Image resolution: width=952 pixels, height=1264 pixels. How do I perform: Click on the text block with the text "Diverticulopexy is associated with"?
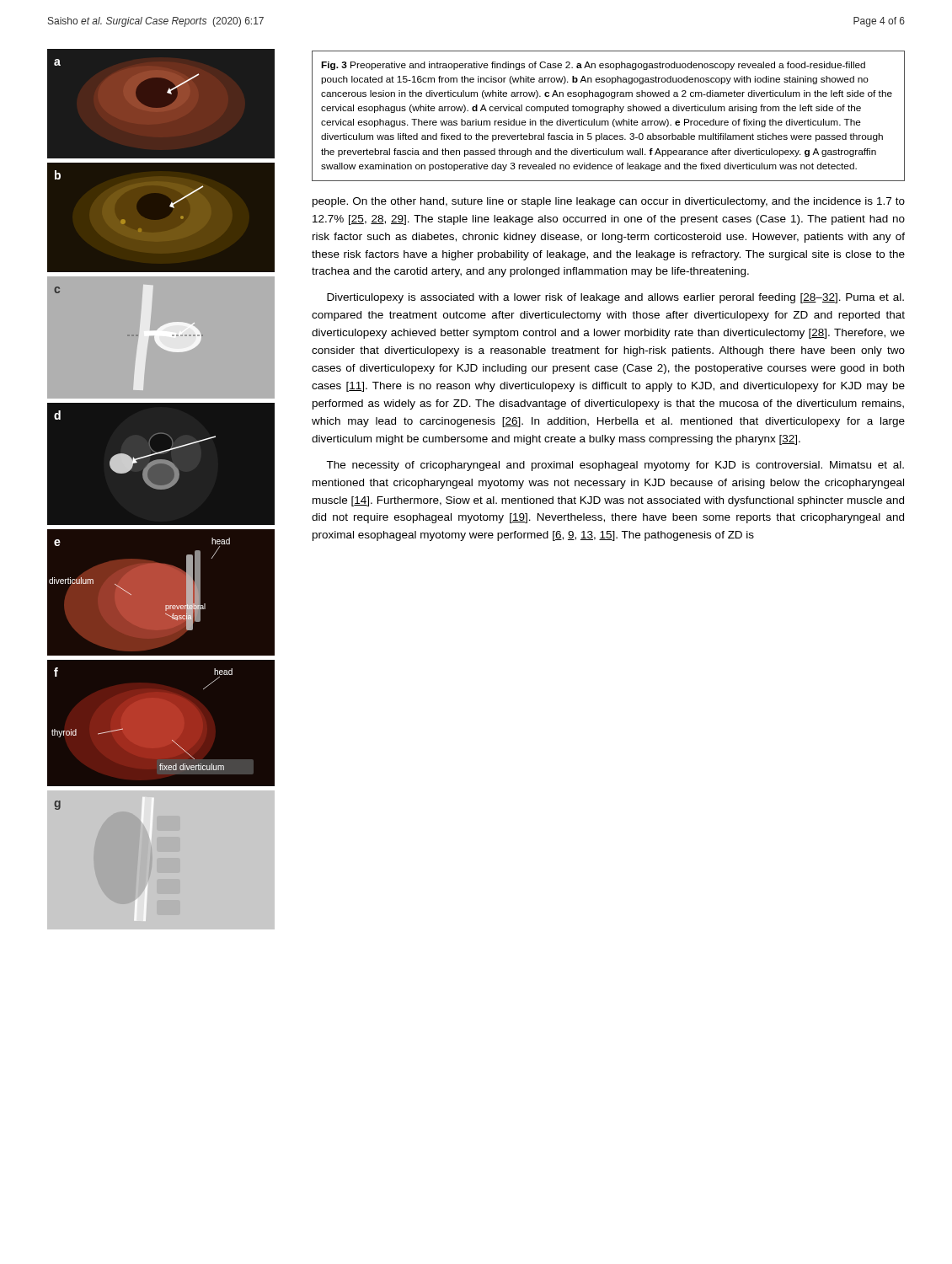pyautogui.click(x=608, y=368)
